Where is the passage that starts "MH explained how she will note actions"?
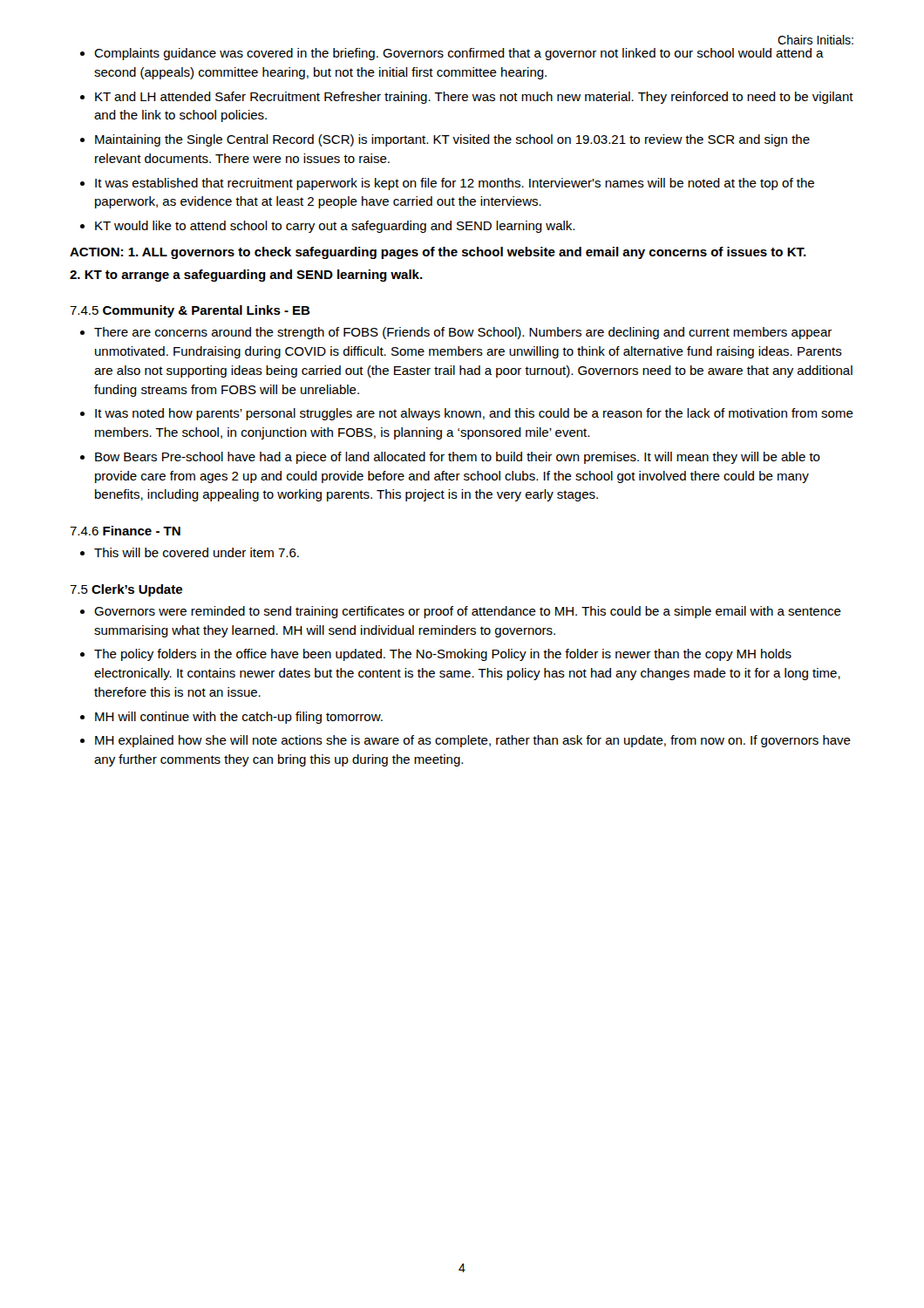The image size is (924, 1308). [x=474, y=750]
